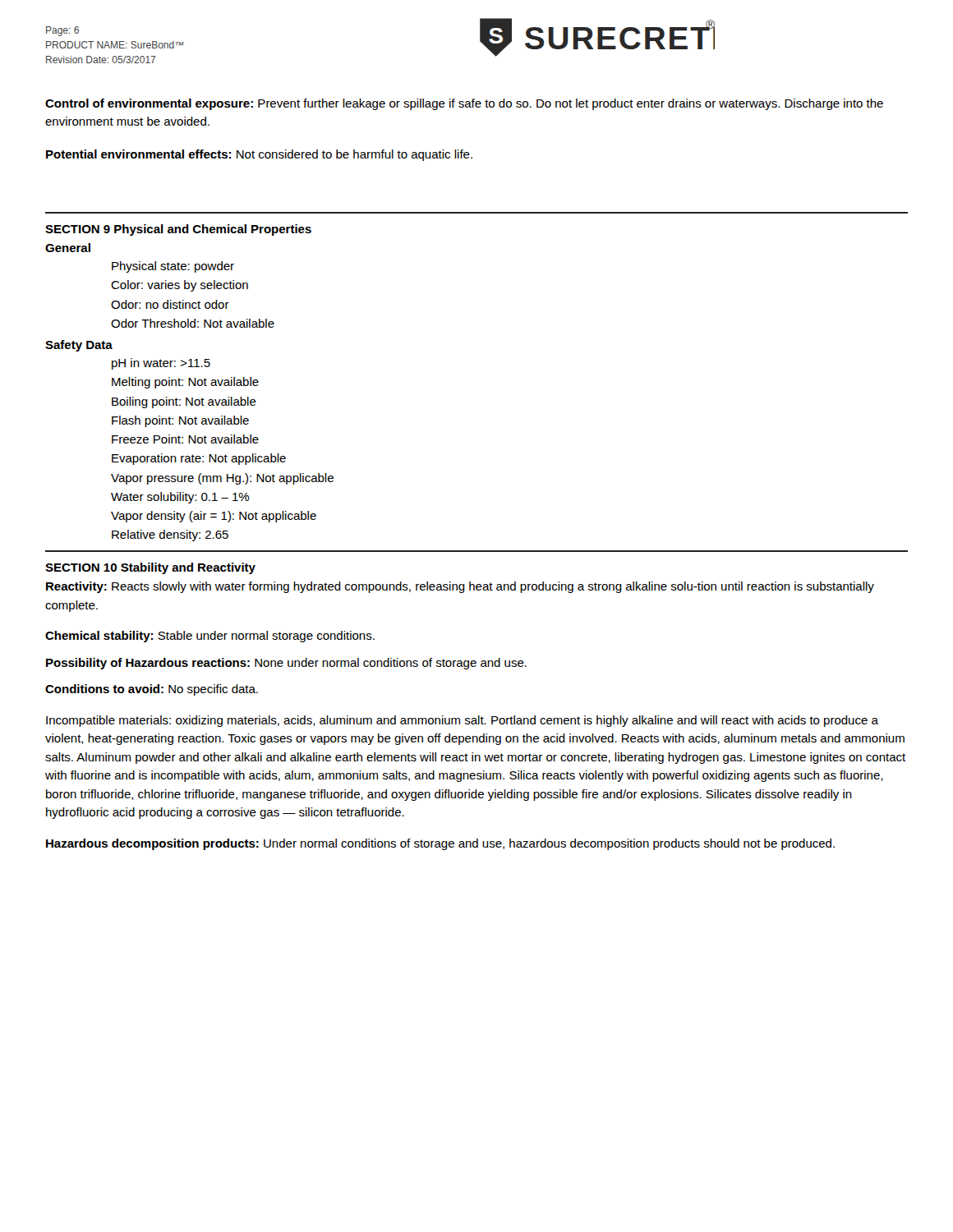The width and height of the screenshot is (953, 1232).
Task: Select the text block that reads "Potential environmental effects: Not considered to be"
Action: [x=259, y=154]
